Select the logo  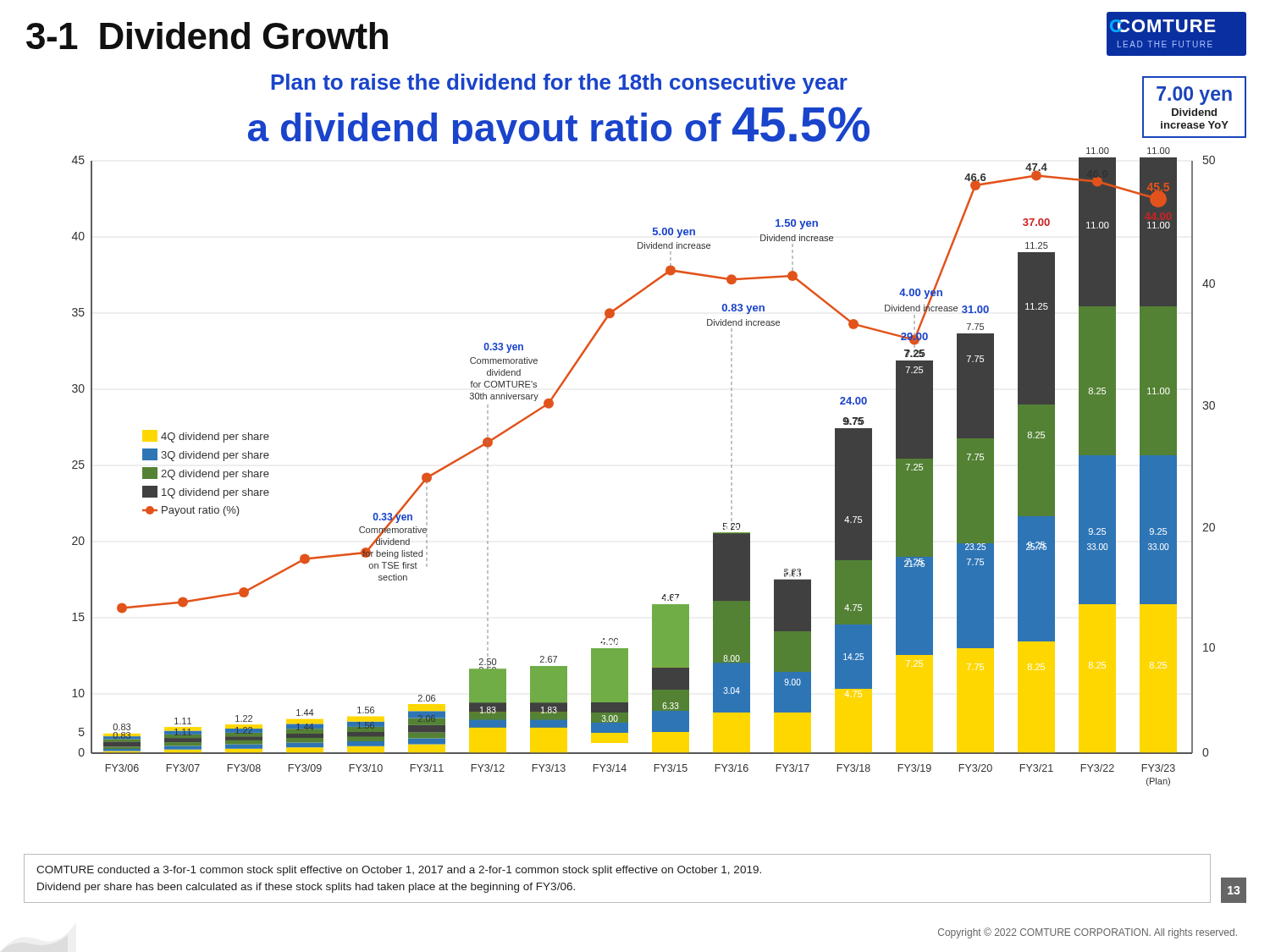pos(1176,34)
